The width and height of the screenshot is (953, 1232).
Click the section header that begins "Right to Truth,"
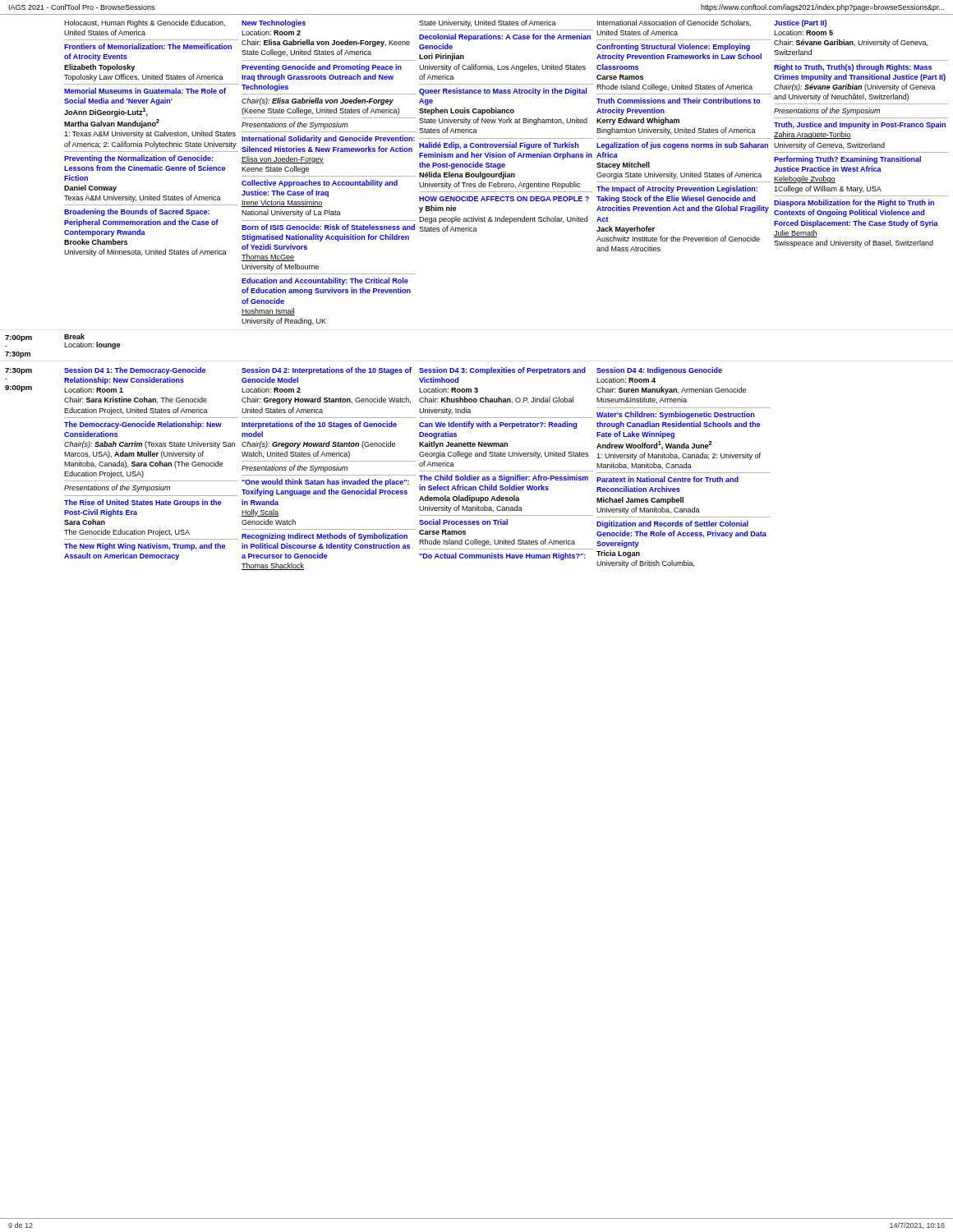(x=860, y=72)
